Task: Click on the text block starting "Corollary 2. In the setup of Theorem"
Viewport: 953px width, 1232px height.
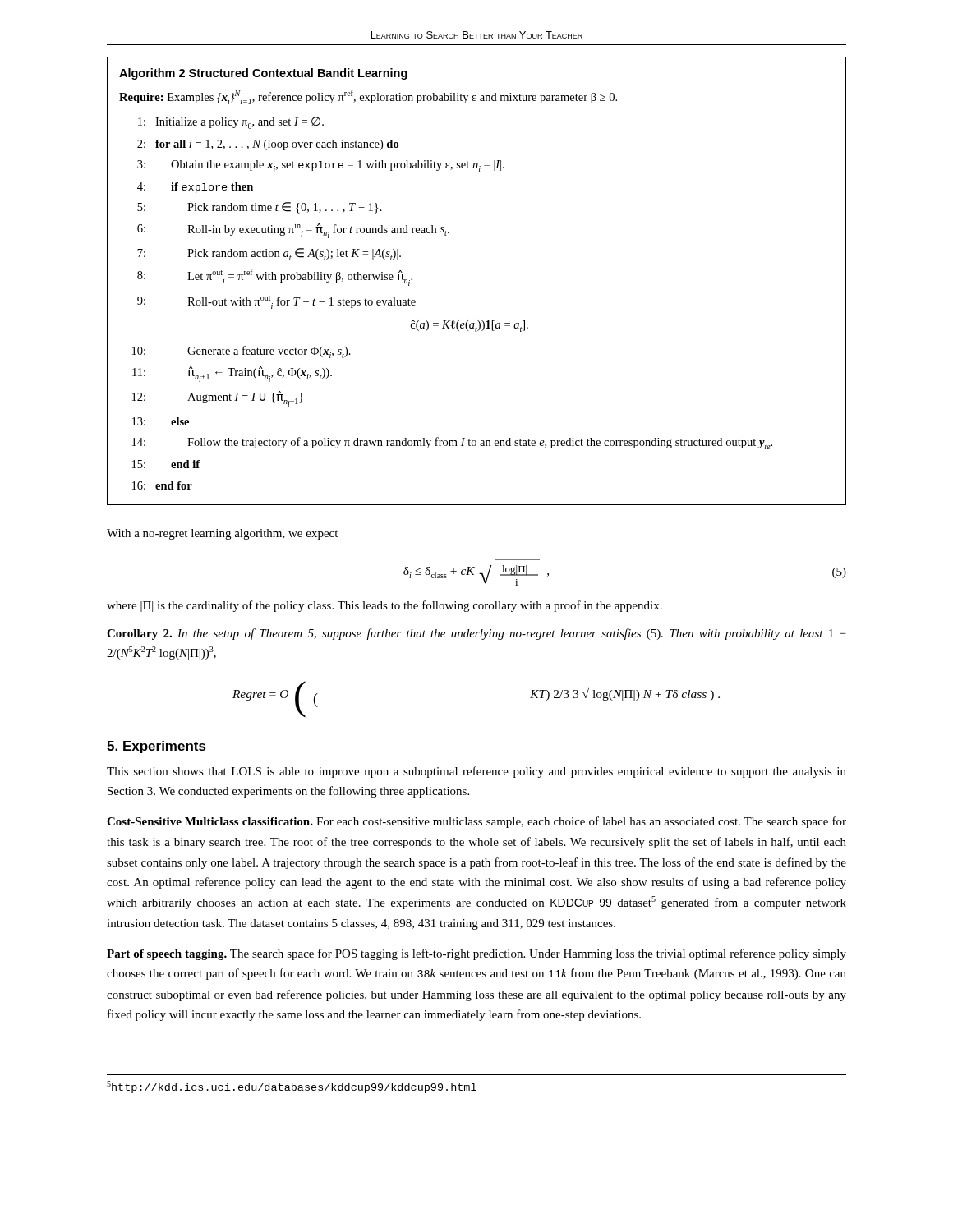Action: click(476, 643)
